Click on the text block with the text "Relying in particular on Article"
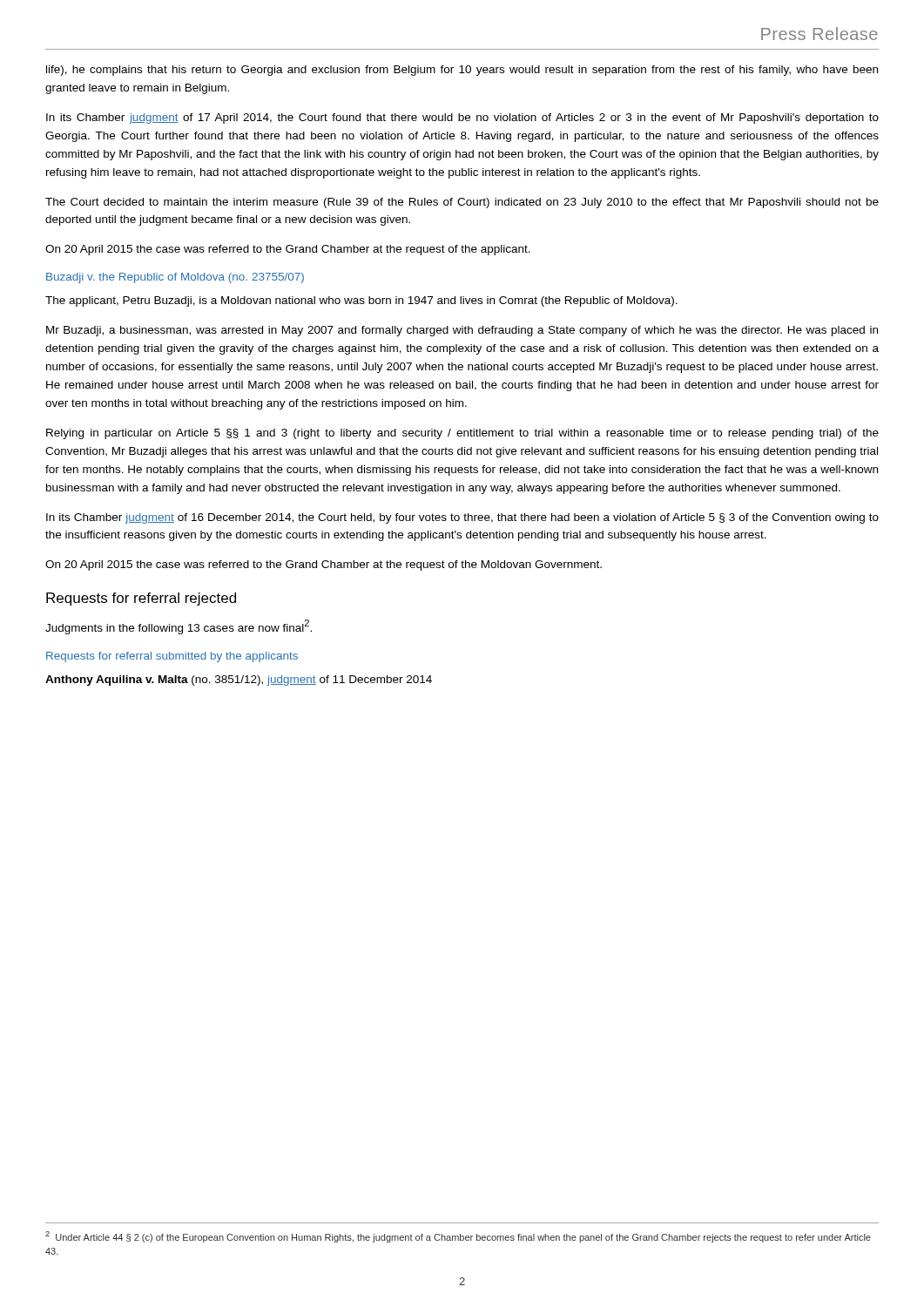 462,460
